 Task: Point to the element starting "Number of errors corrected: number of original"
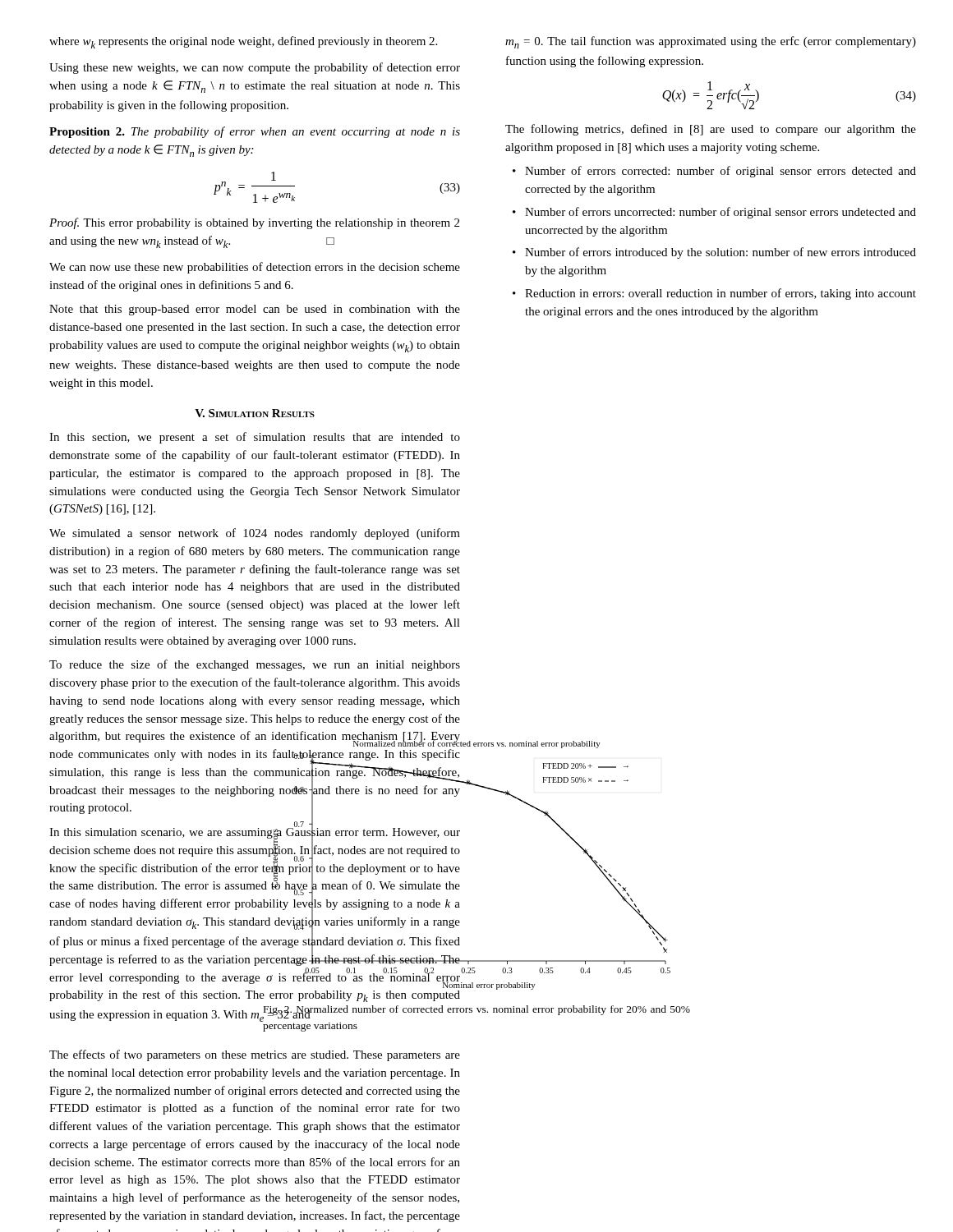coord(714,242)
